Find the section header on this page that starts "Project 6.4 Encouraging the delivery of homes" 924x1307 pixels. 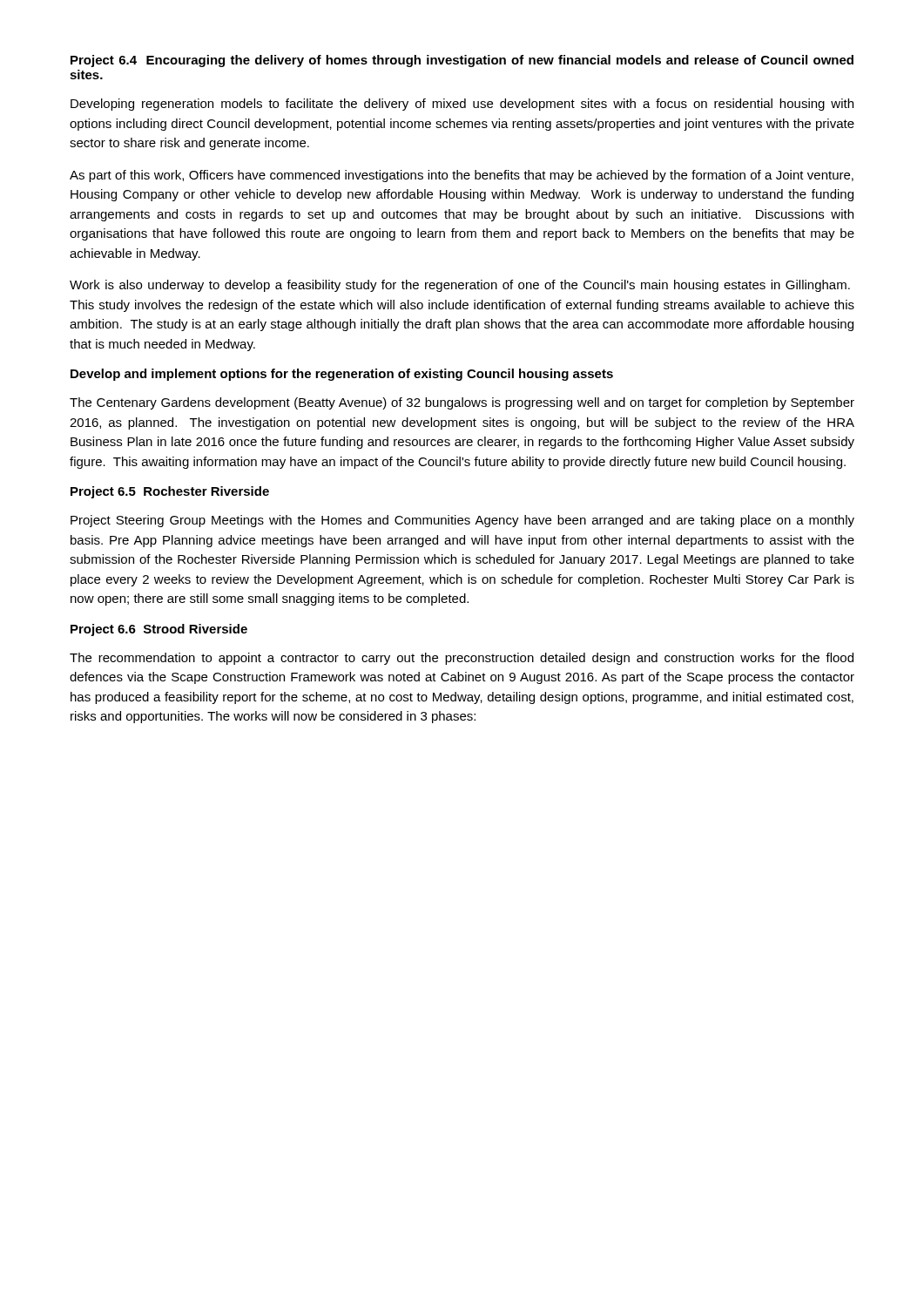462,67
